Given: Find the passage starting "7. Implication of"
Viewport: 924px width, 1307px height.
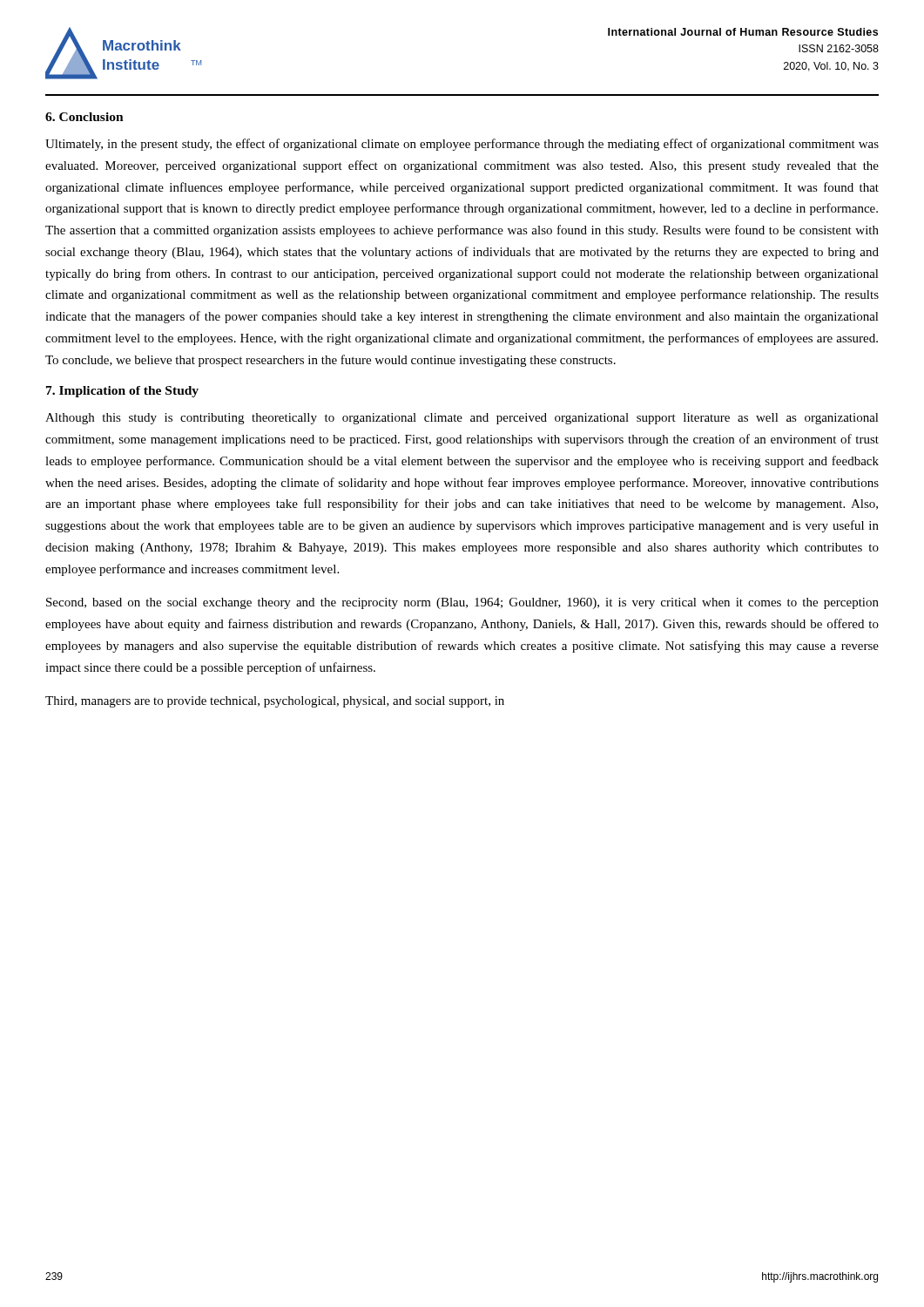Looking at the screenshot, I should [x=122, y=390].
